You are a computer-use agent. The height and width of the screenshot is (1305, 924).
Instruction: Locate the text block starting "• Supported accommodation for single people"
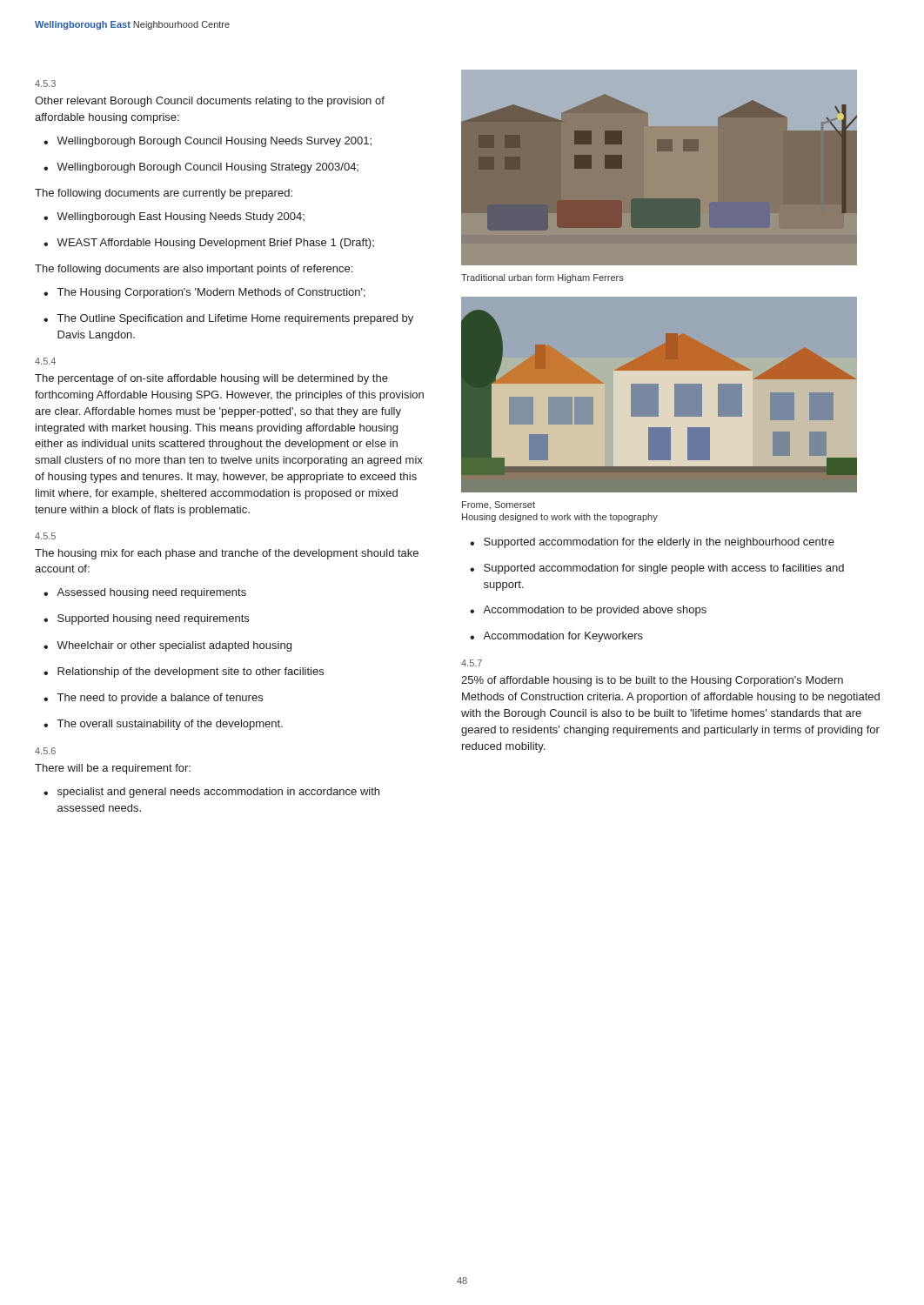point(679,577)
